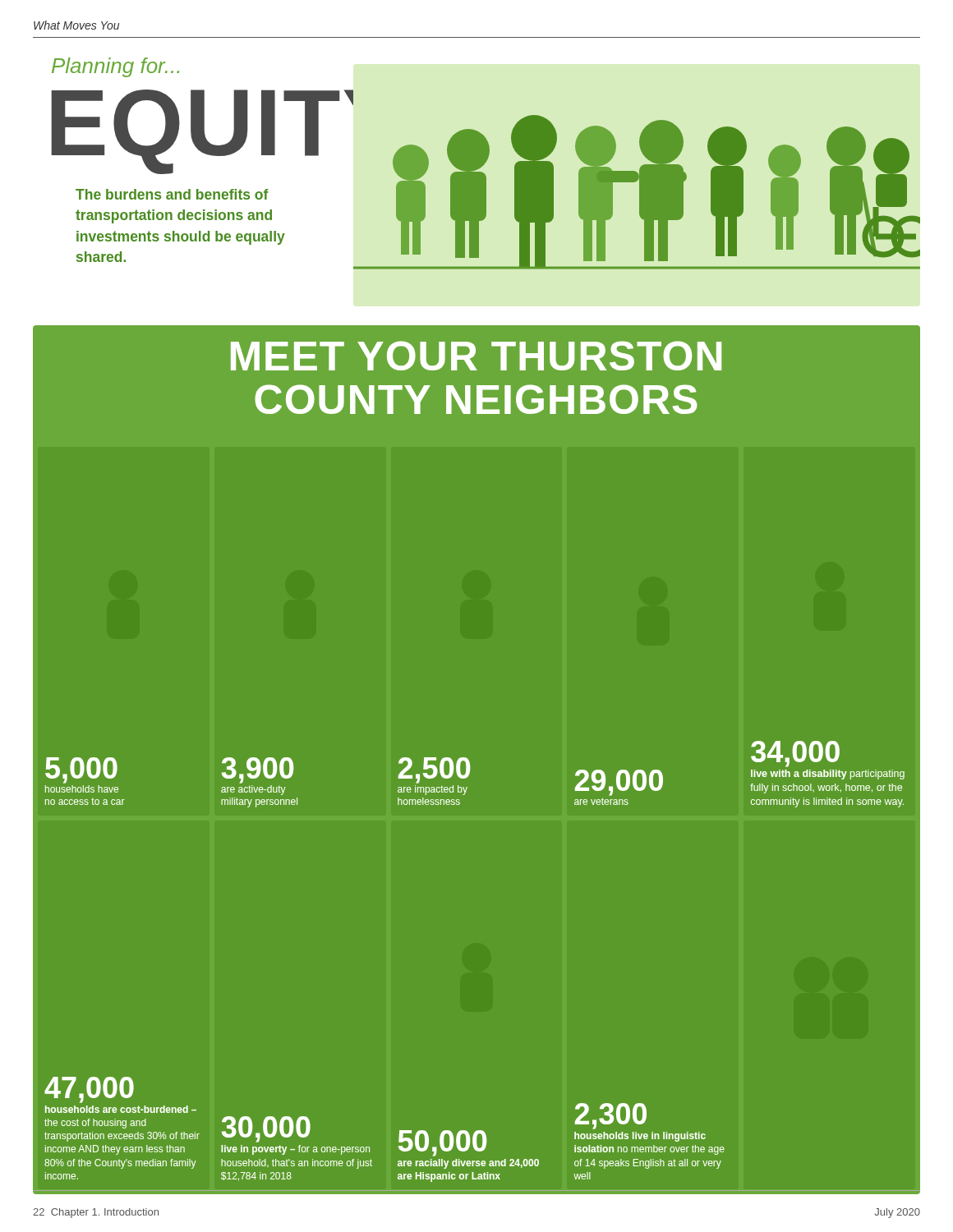Locate the infographic
Image resolution: width=953 pixels, height=1232 pixels.
tap(476, 760)
